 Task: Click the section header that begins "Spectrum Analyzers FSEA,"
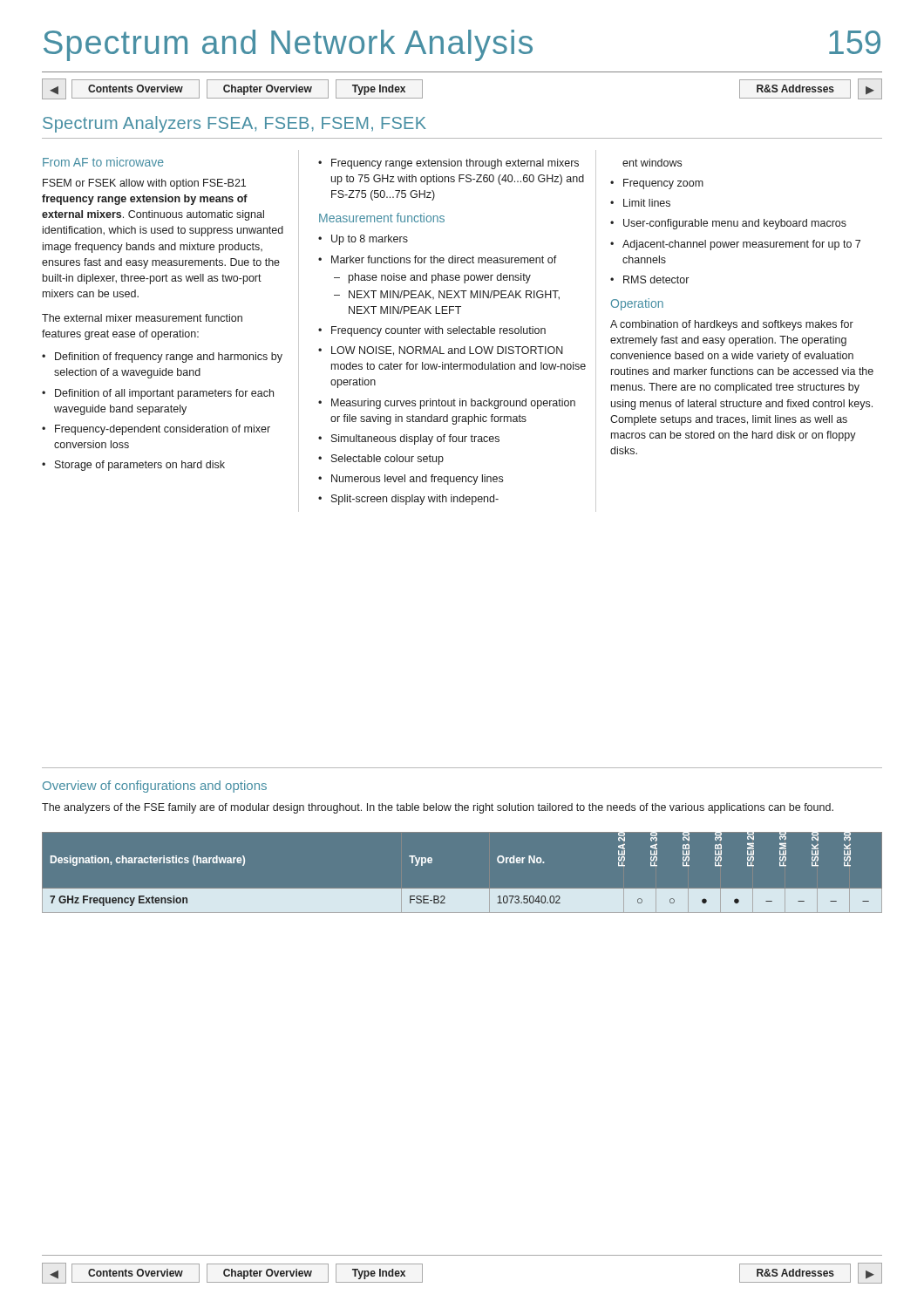point(234,123)
